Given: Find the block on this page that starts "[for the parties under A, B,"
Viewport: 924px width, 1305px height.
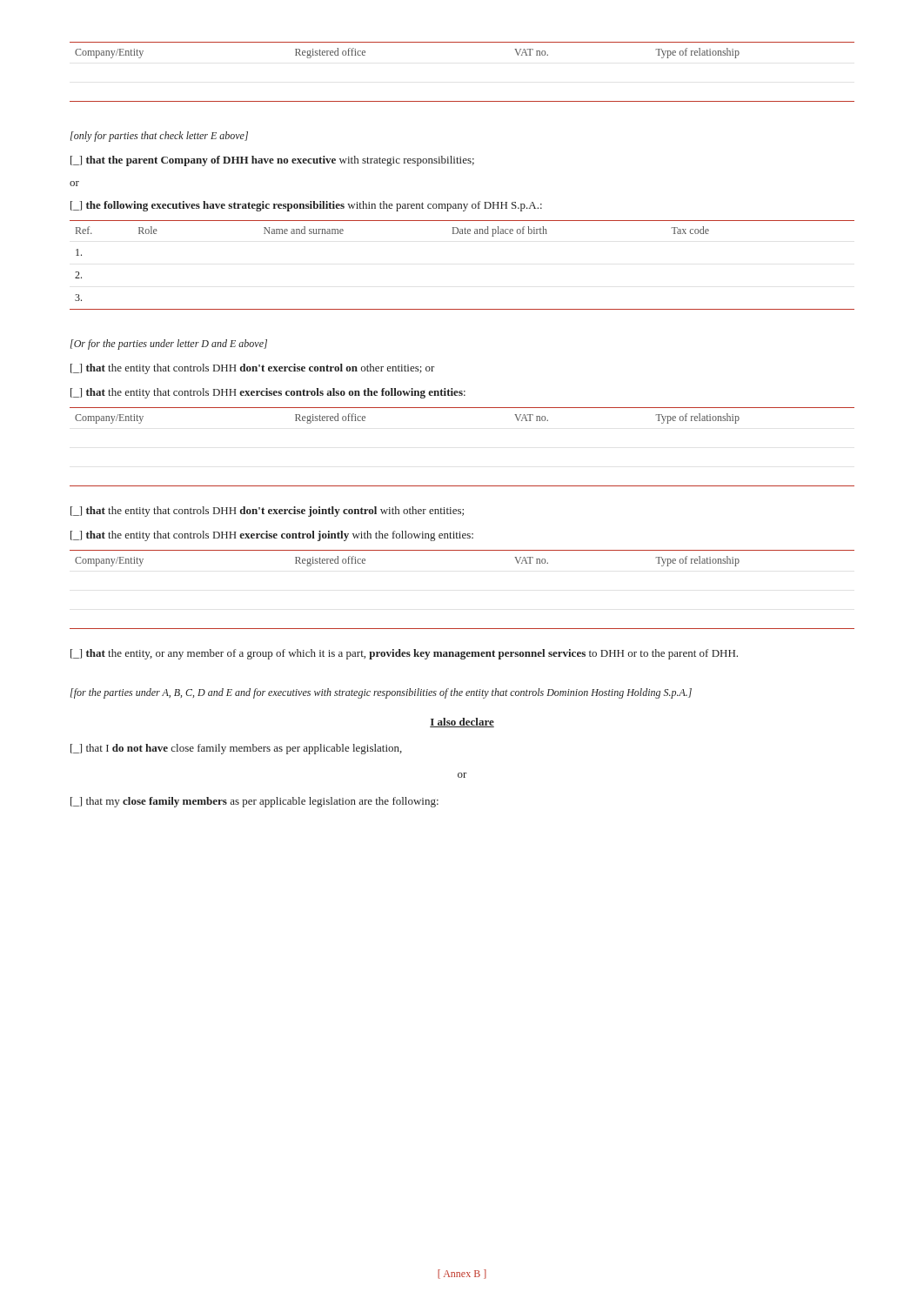Looking at the screenshot, I should point(462,693).
